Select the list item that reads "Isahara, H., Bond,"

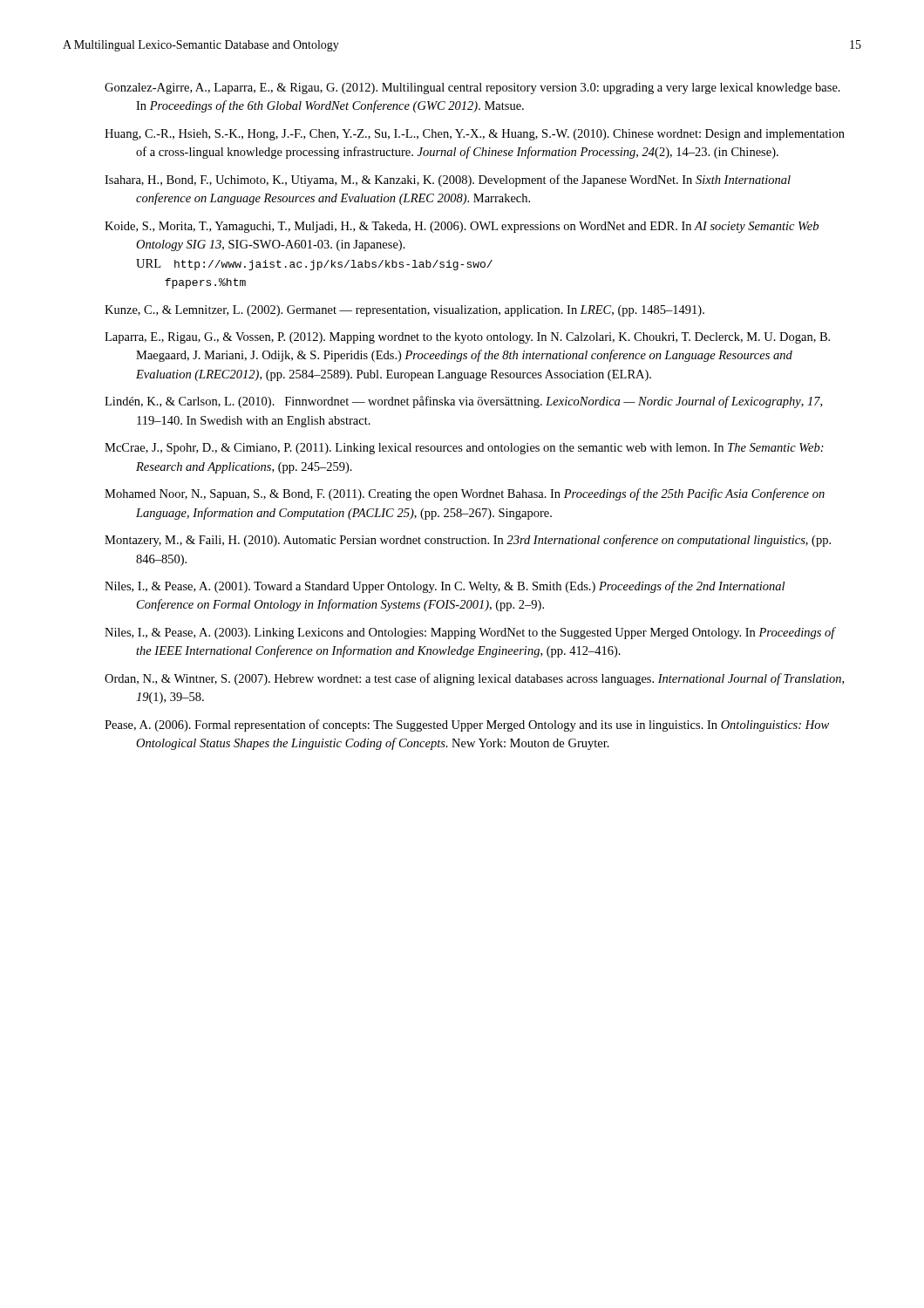tap(448, 189)
